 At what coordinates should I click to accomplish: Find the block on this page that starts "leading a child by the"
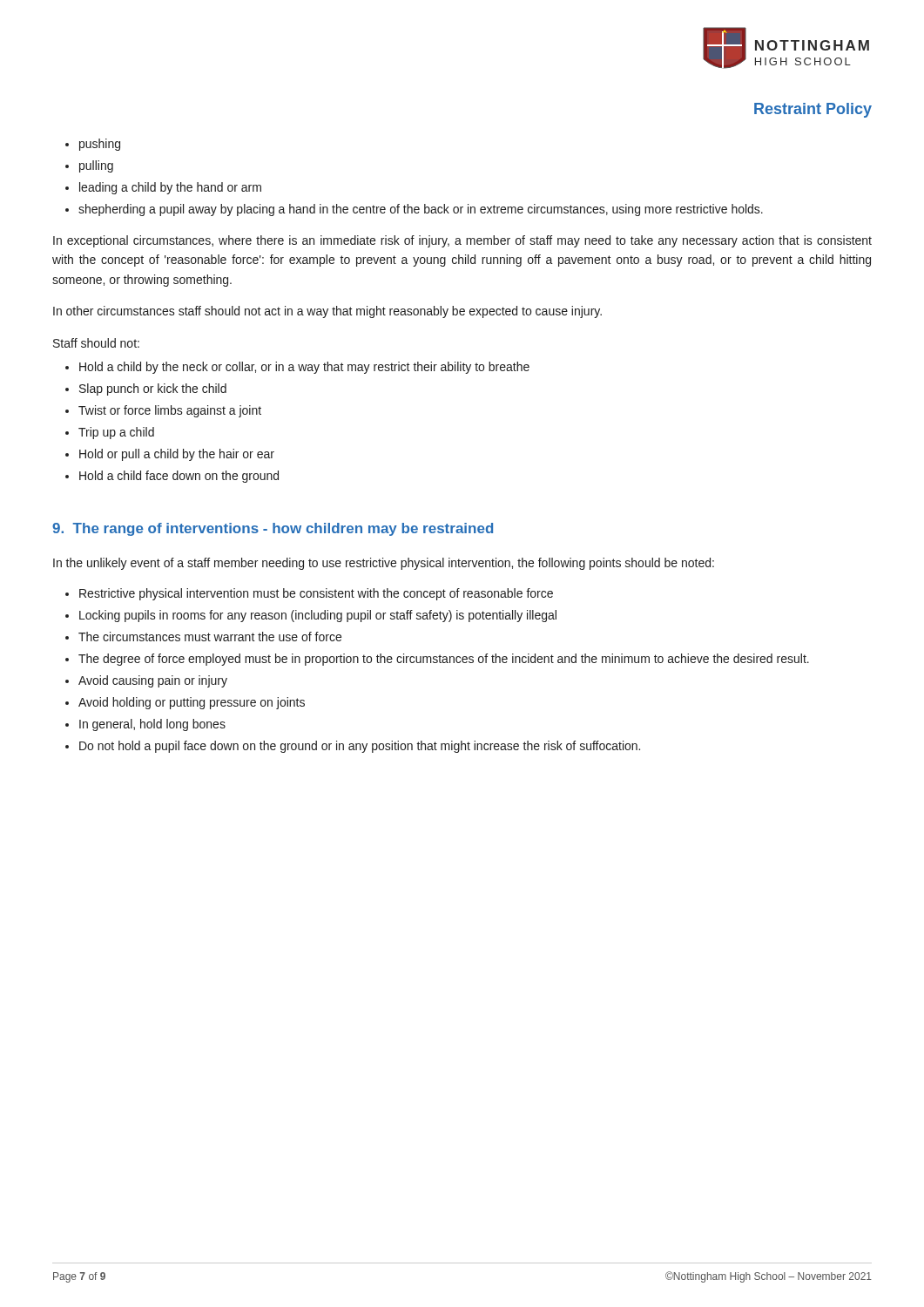[170, 187]
